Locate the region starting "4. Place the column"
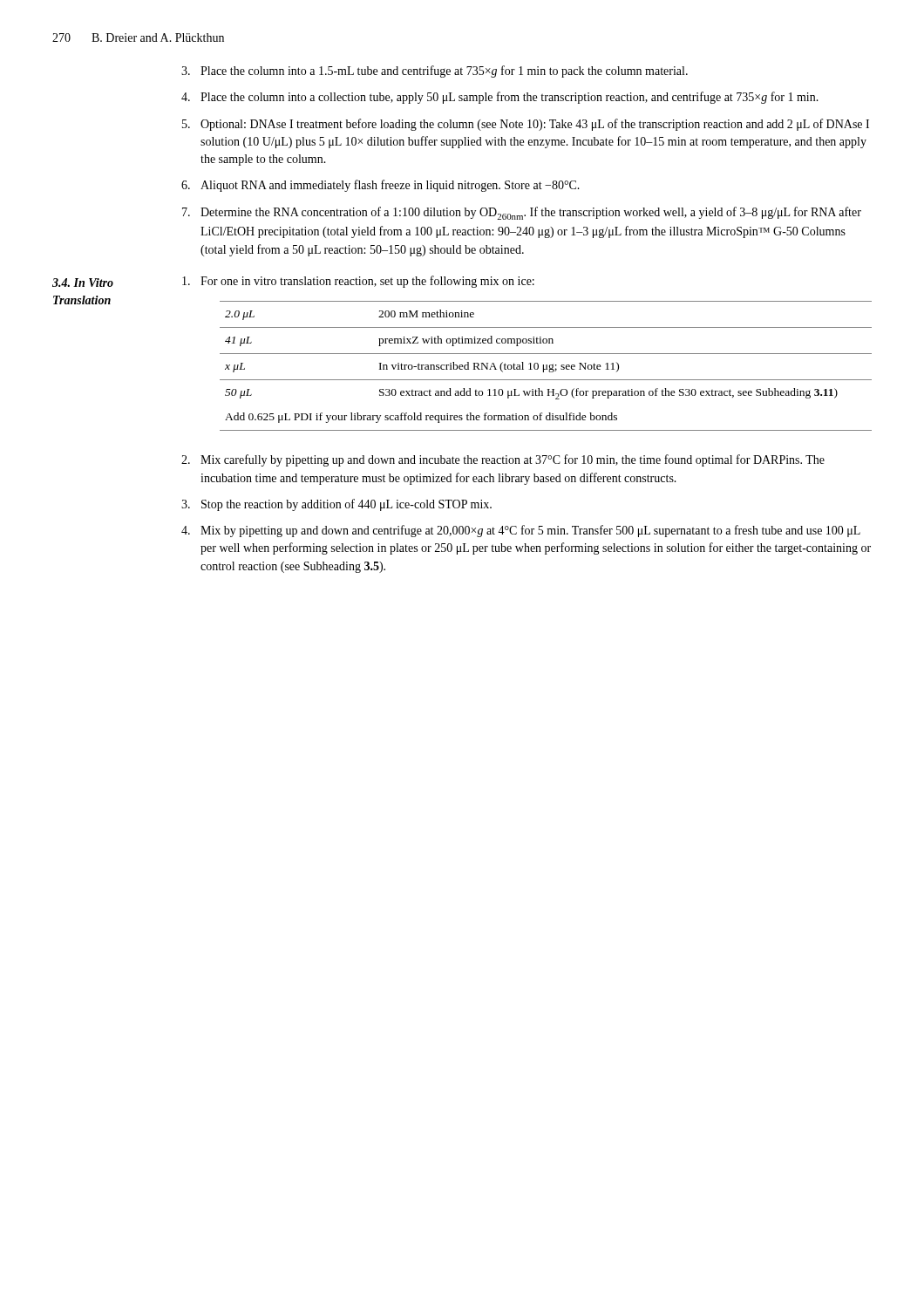This screenshot has width=924, height=1308. [526, 98]
